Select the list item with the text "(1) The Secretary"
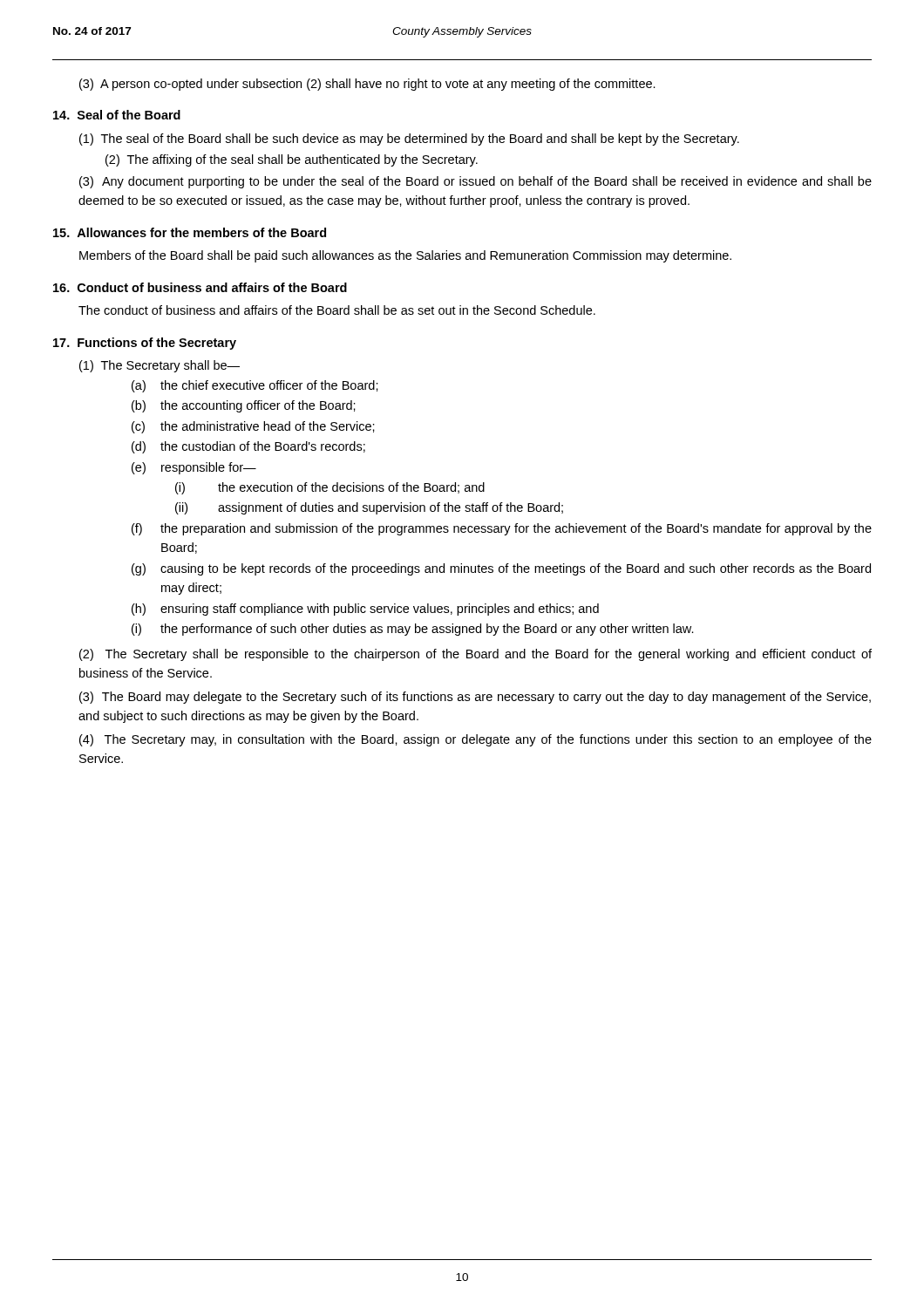The height and width of the screenshot is (1308, 924). click(159, 366)
